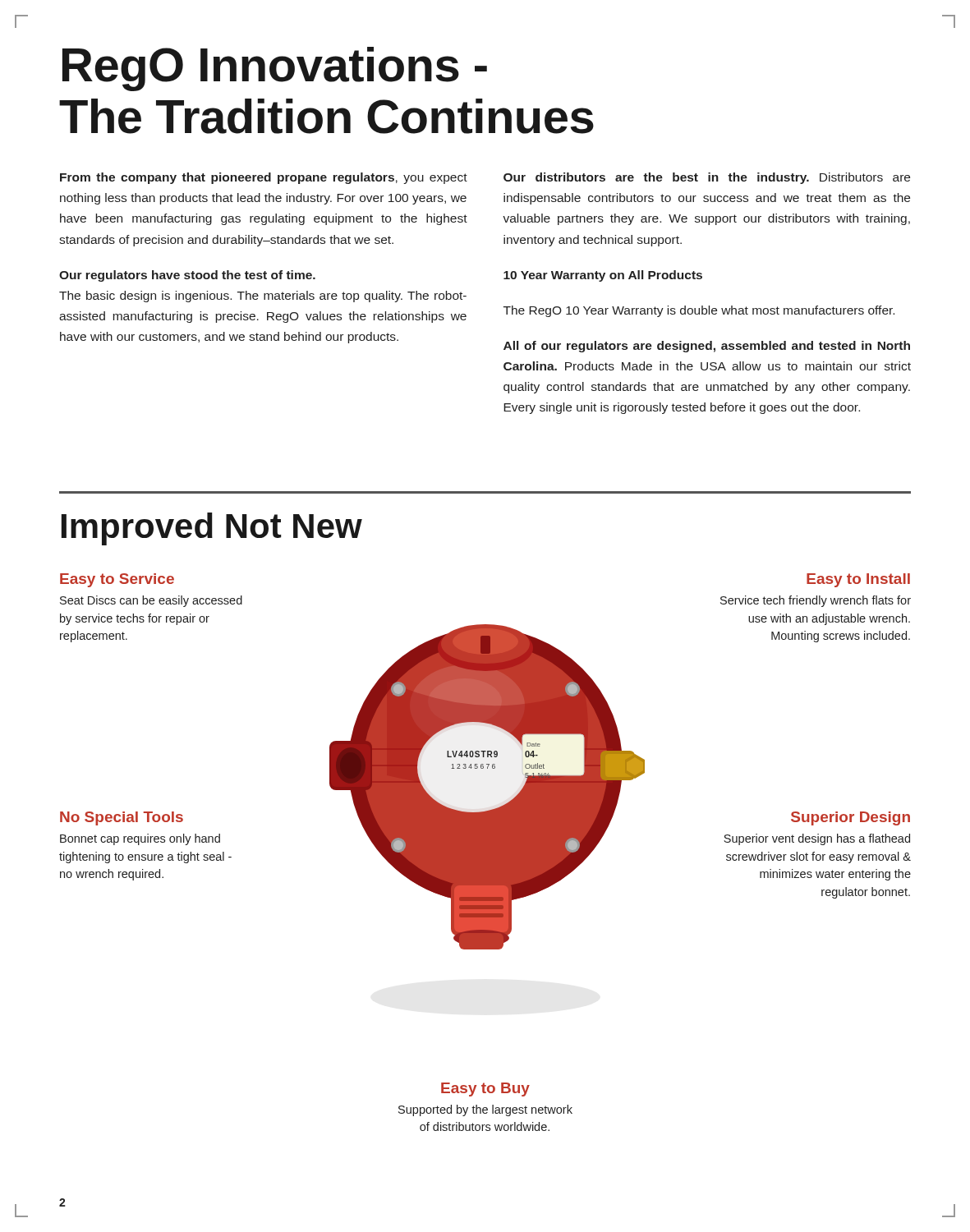Locate the text "RegO Innovations -The Tradition Continues"

point(485,91)
